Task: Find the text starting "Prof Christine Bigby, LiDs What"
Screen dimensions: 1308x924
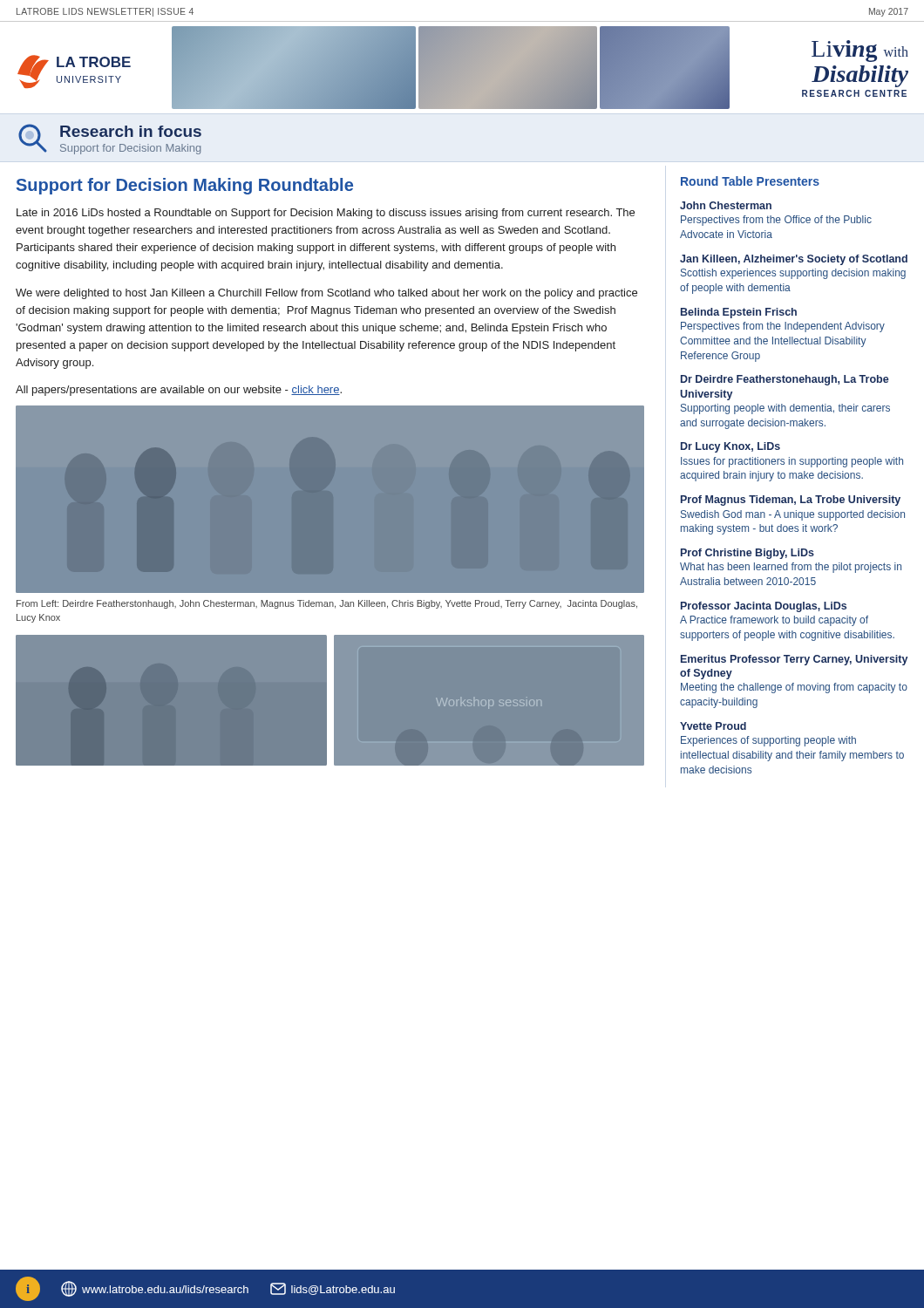Action: (x=794, y=568)
